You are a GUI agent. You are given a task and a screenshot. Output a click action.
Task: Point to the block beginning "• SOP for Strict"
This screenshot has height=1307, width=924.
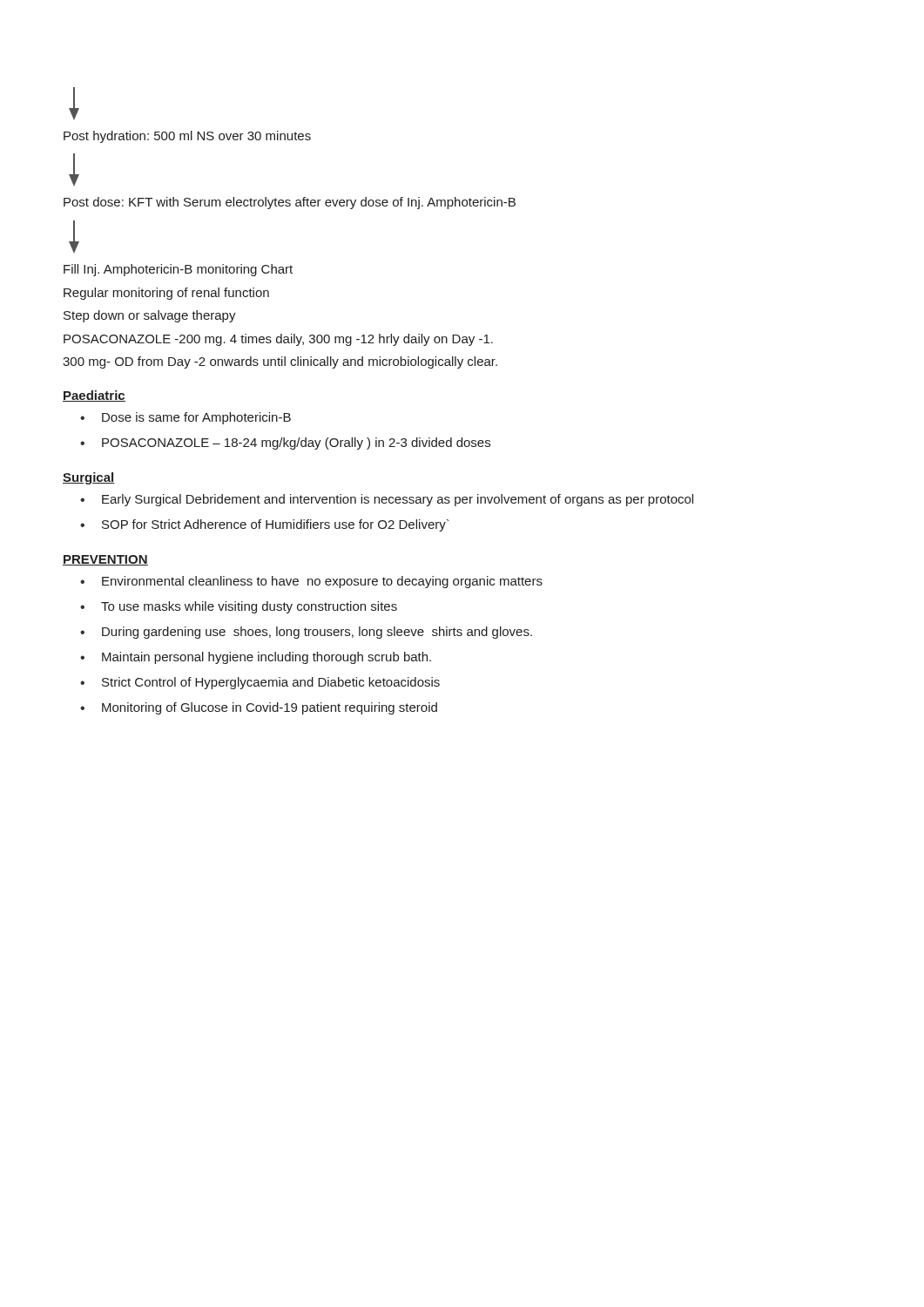[x=265, y=525]
